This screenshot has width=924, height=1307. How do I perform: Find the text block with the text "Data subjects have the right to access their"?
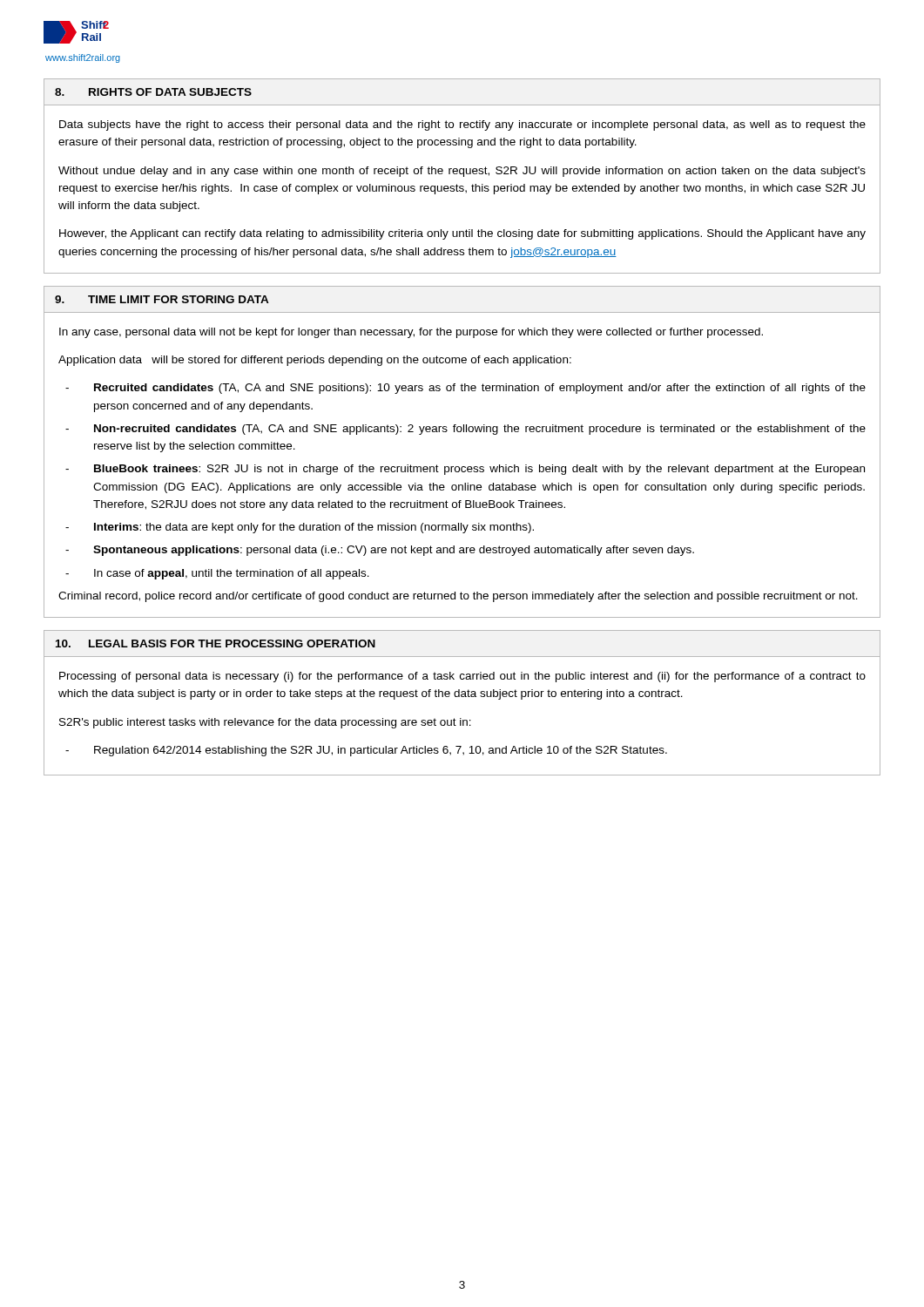pyautogui.click(x=462, y=133)
